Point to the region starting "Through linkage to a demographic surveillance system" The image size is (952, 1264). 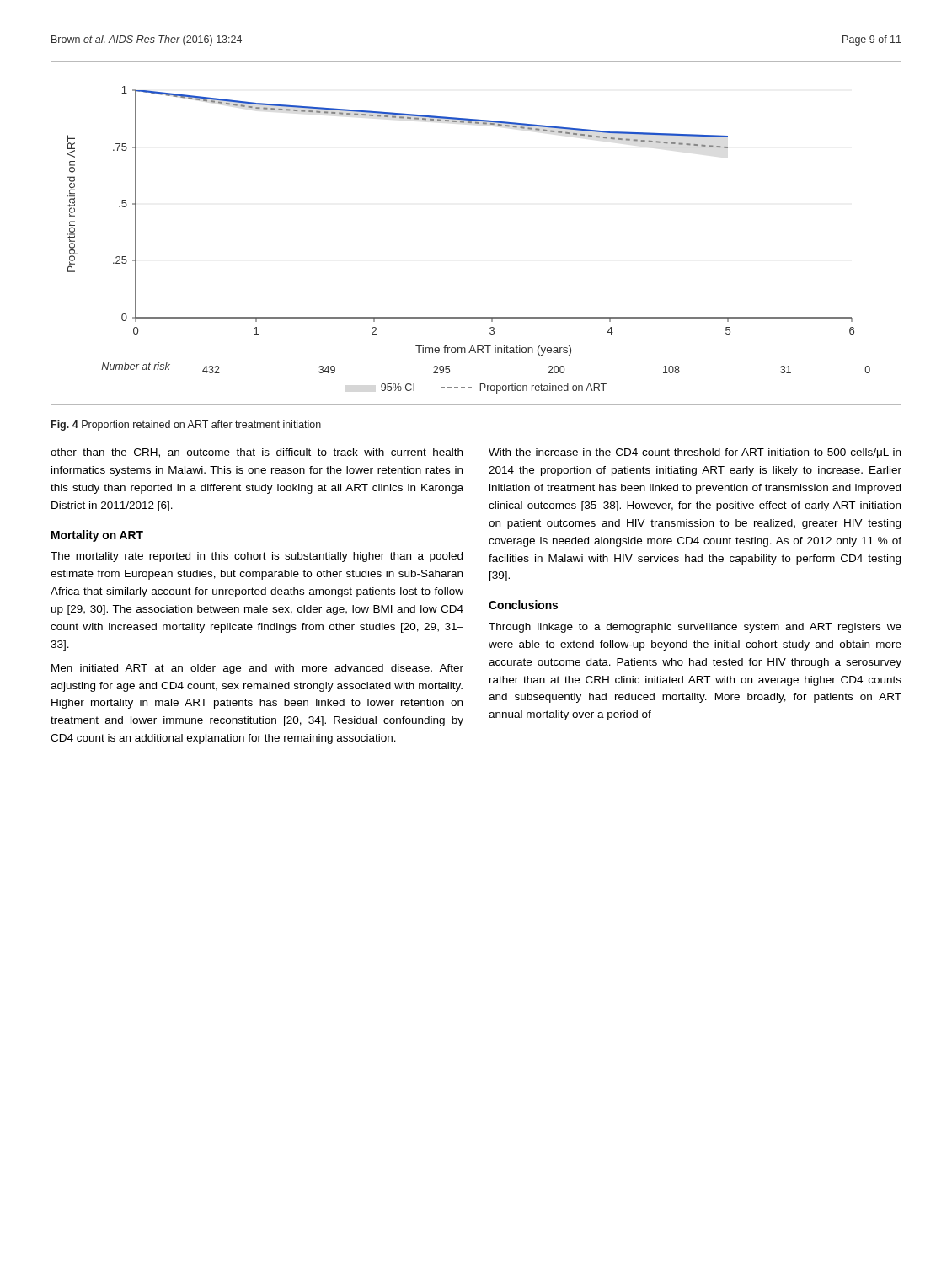(x=695, y=671)
